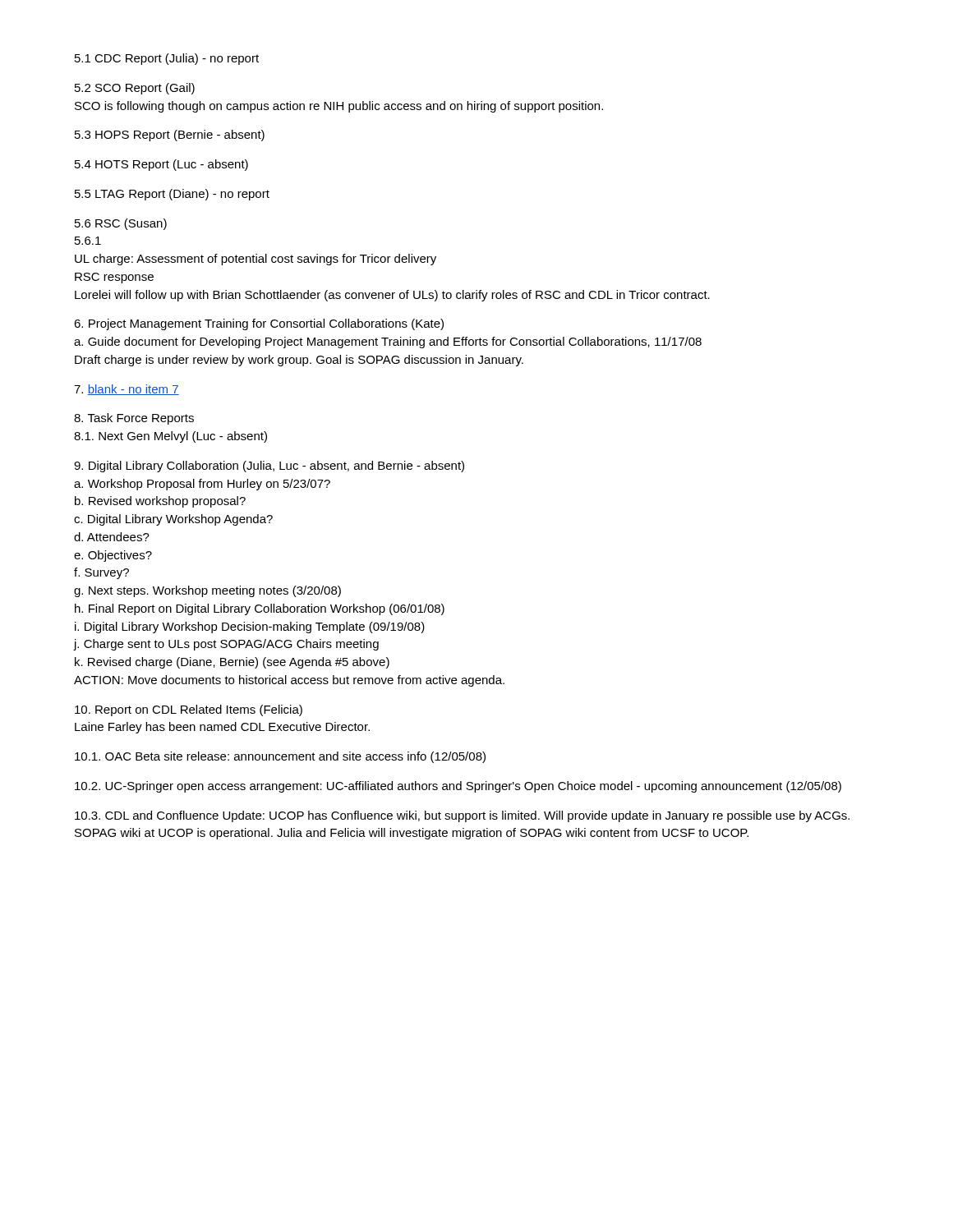Find the list item containing "10. Report on"
This screenshot has width=953, height=1232.
pyautogui.click(x=222, y=718)
